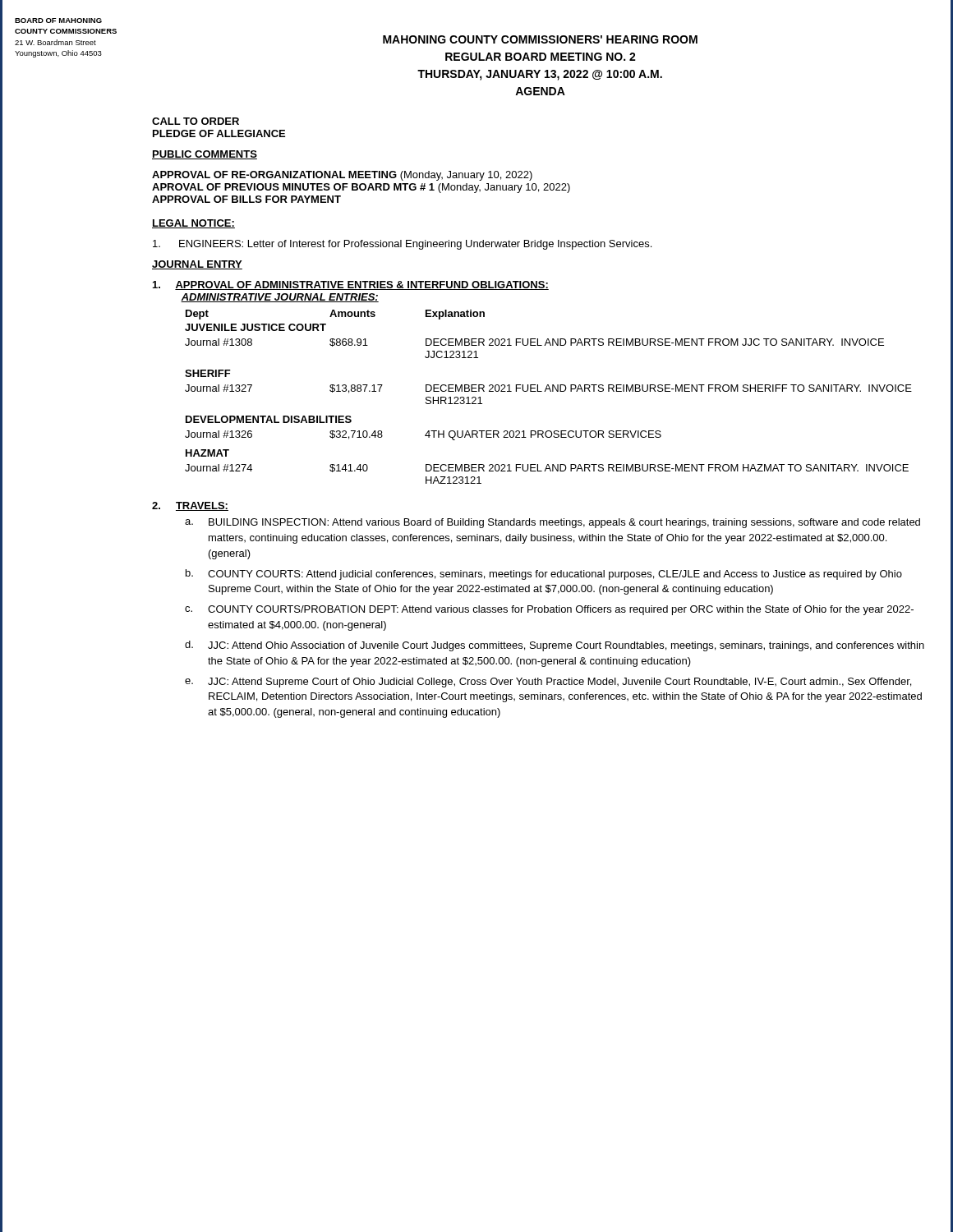Click on the list item that reads "e. JJC: Attend Supreme"
Screen dimensions: 1232x953
(x=557, y=697)
